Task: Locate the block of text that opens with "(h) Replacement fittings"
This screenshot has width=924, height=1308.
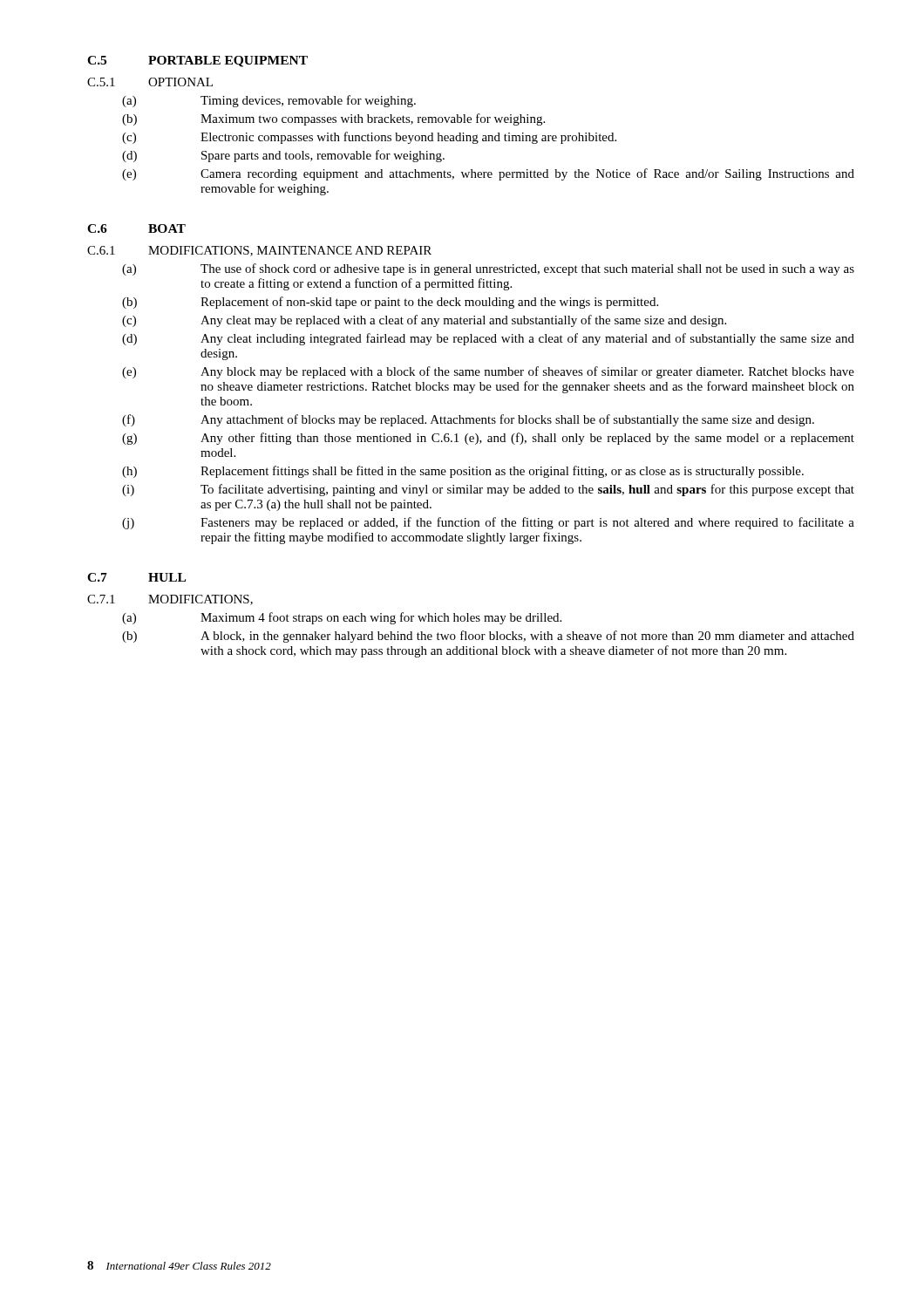Action: (471, 471)
